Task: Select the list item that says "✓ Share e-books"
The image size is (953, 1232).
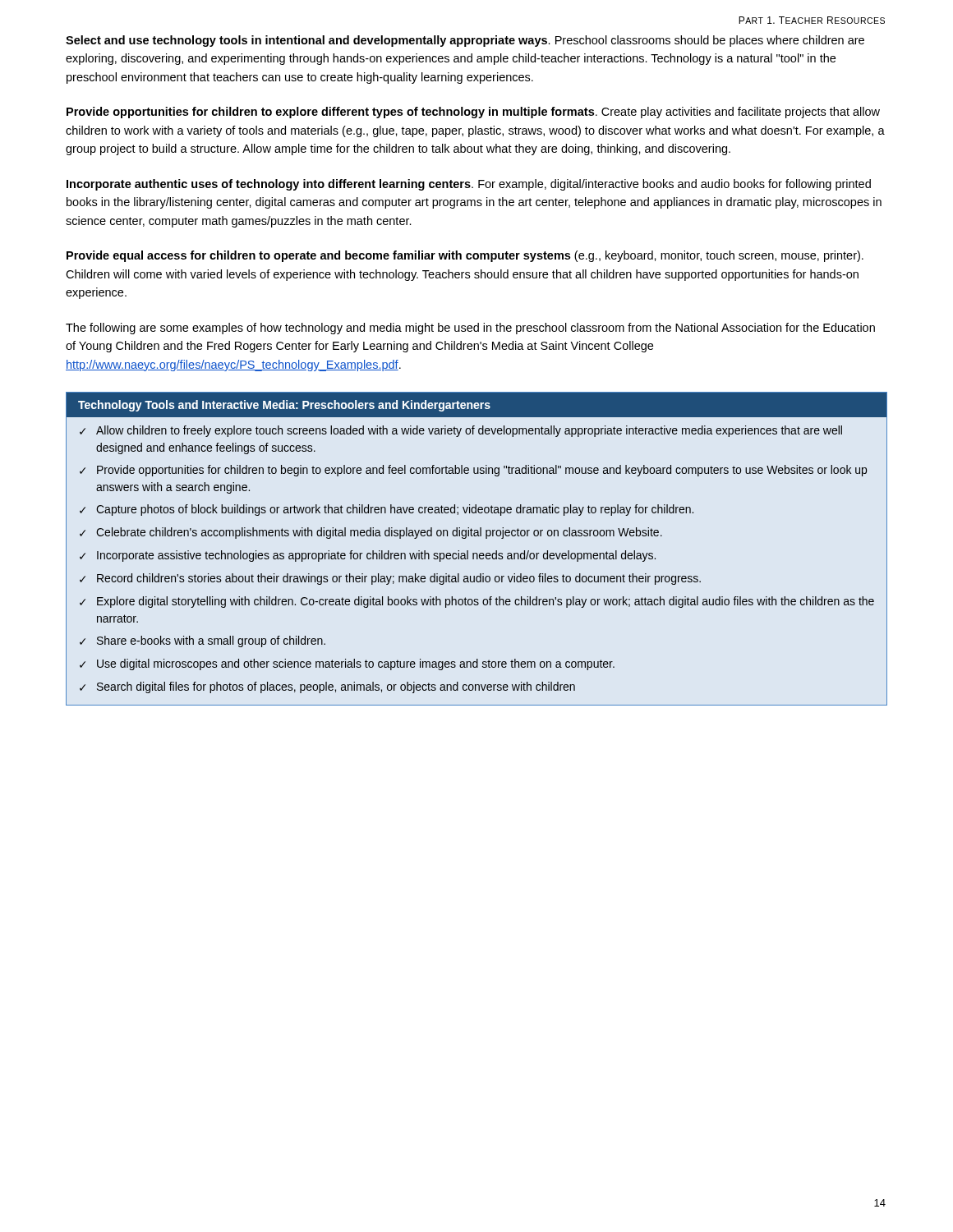Action: 203,641
